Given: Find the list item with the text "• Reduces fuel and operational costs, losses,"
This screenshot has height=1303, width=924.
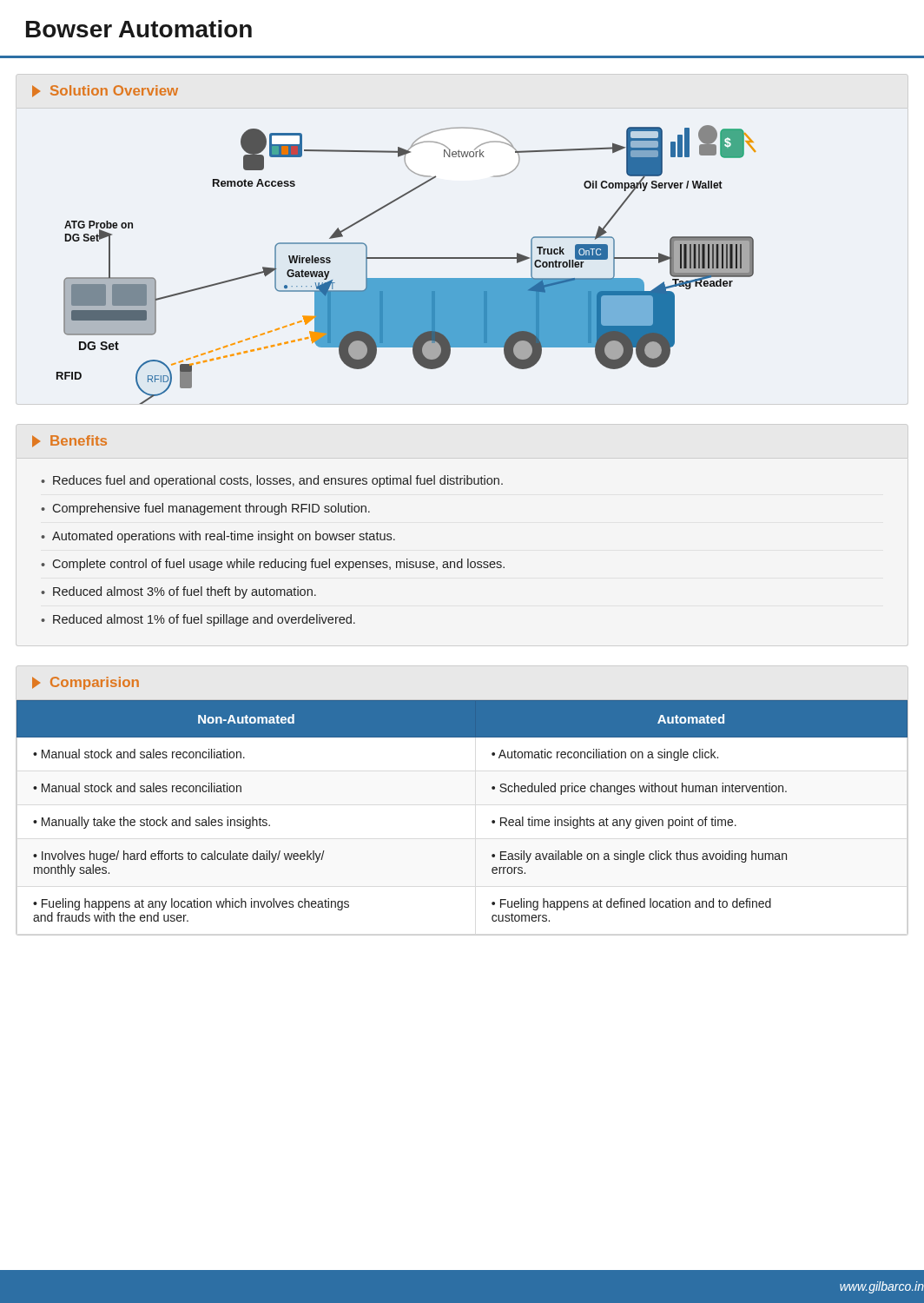Looking at the screenshot, I should coord(272,481).
